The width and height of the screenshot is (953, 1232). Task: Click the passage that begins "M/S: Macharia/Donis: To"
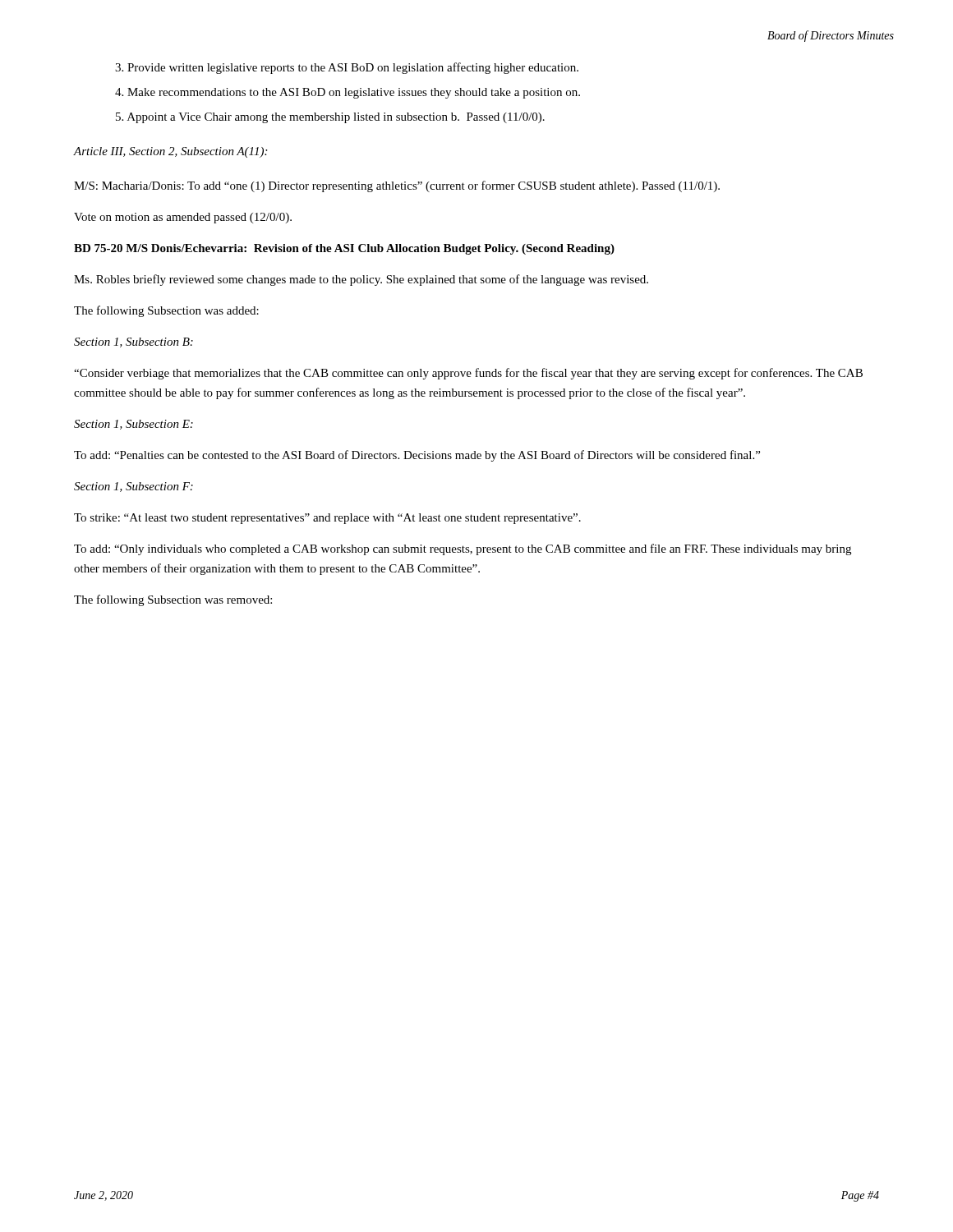[397, 186]
